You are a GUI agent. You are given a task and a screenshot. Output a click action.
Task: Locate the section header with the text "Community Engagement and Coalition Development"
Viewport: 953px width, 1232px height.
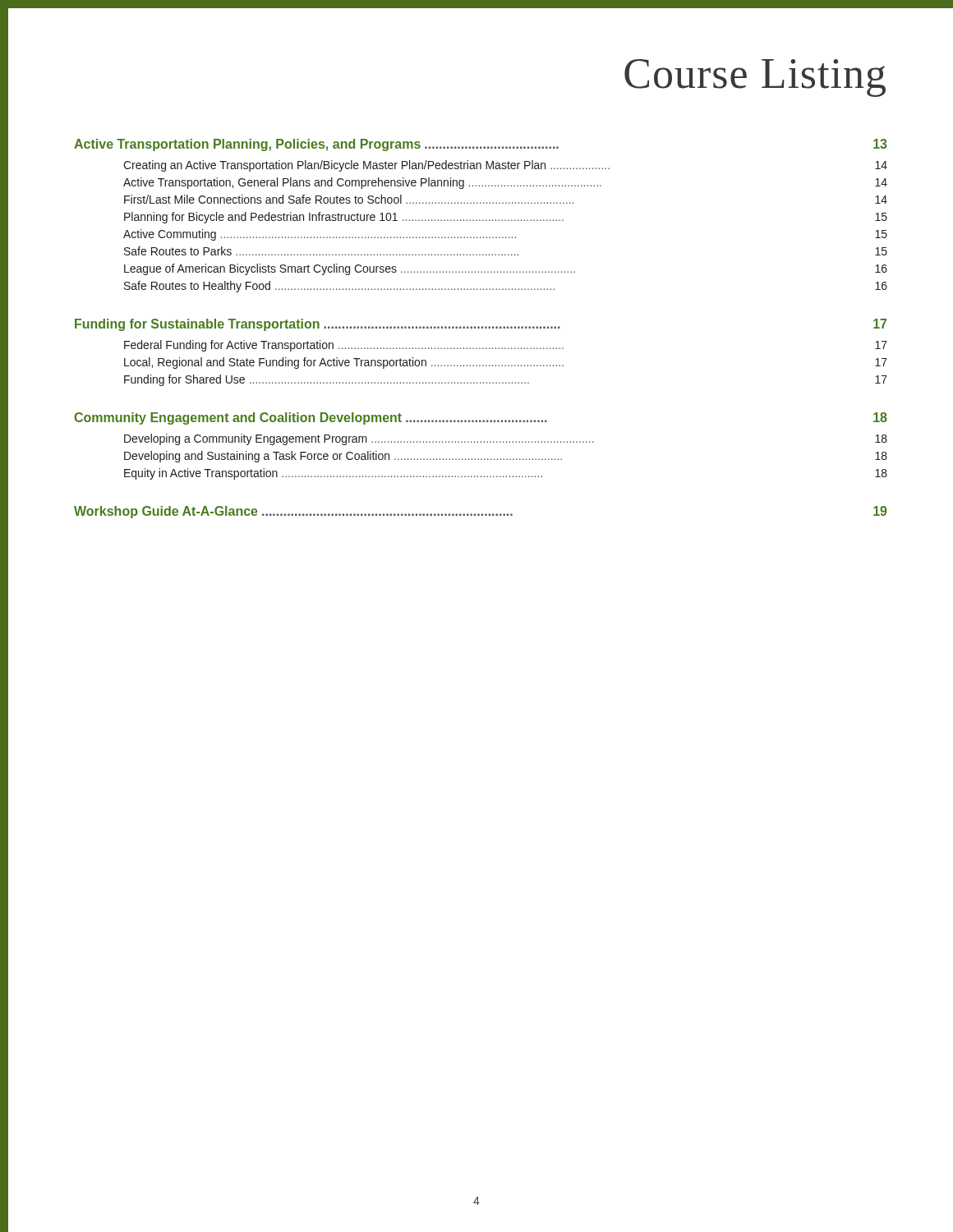point(481,418)
